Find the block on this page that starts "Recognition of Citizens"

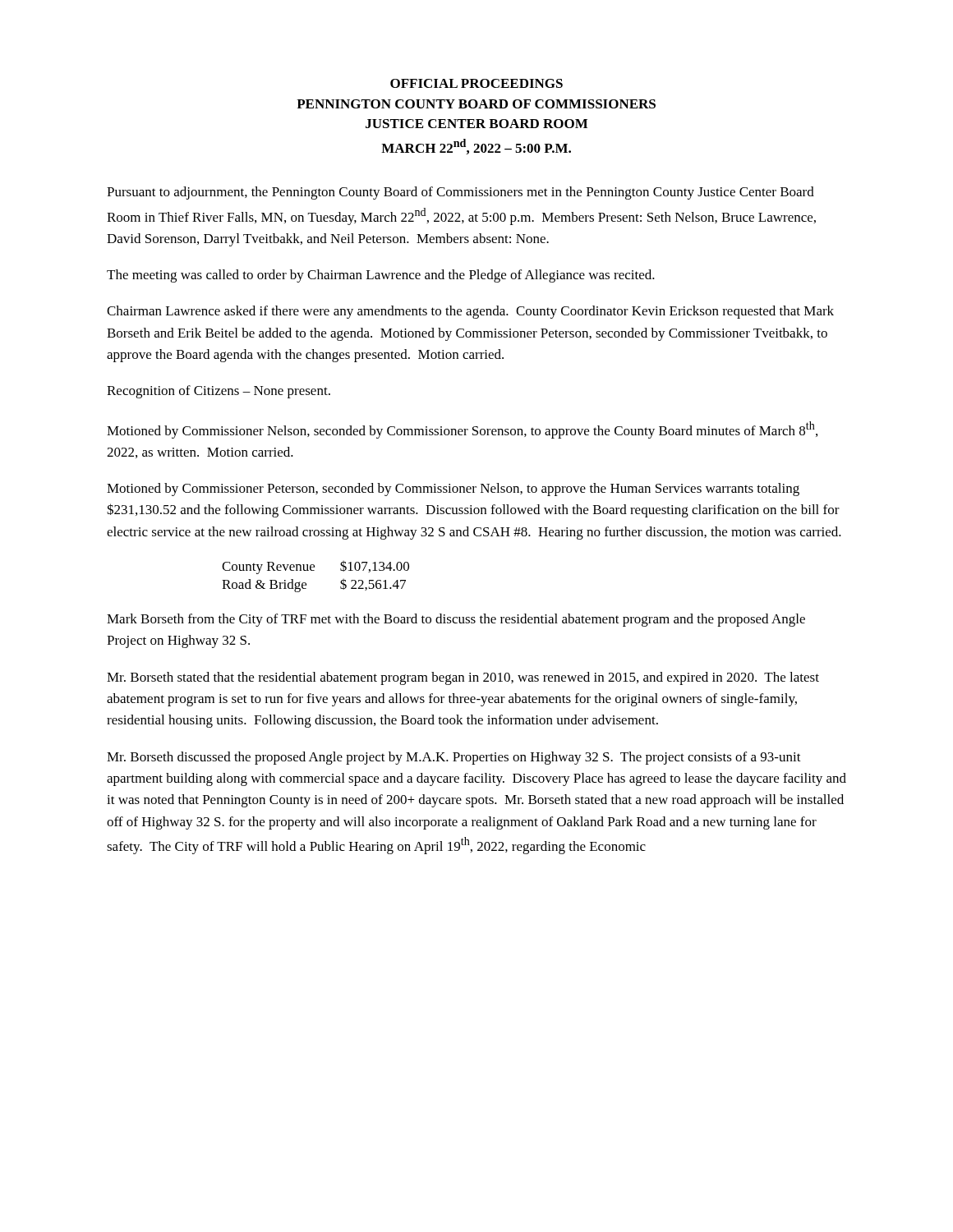point(219,391)
